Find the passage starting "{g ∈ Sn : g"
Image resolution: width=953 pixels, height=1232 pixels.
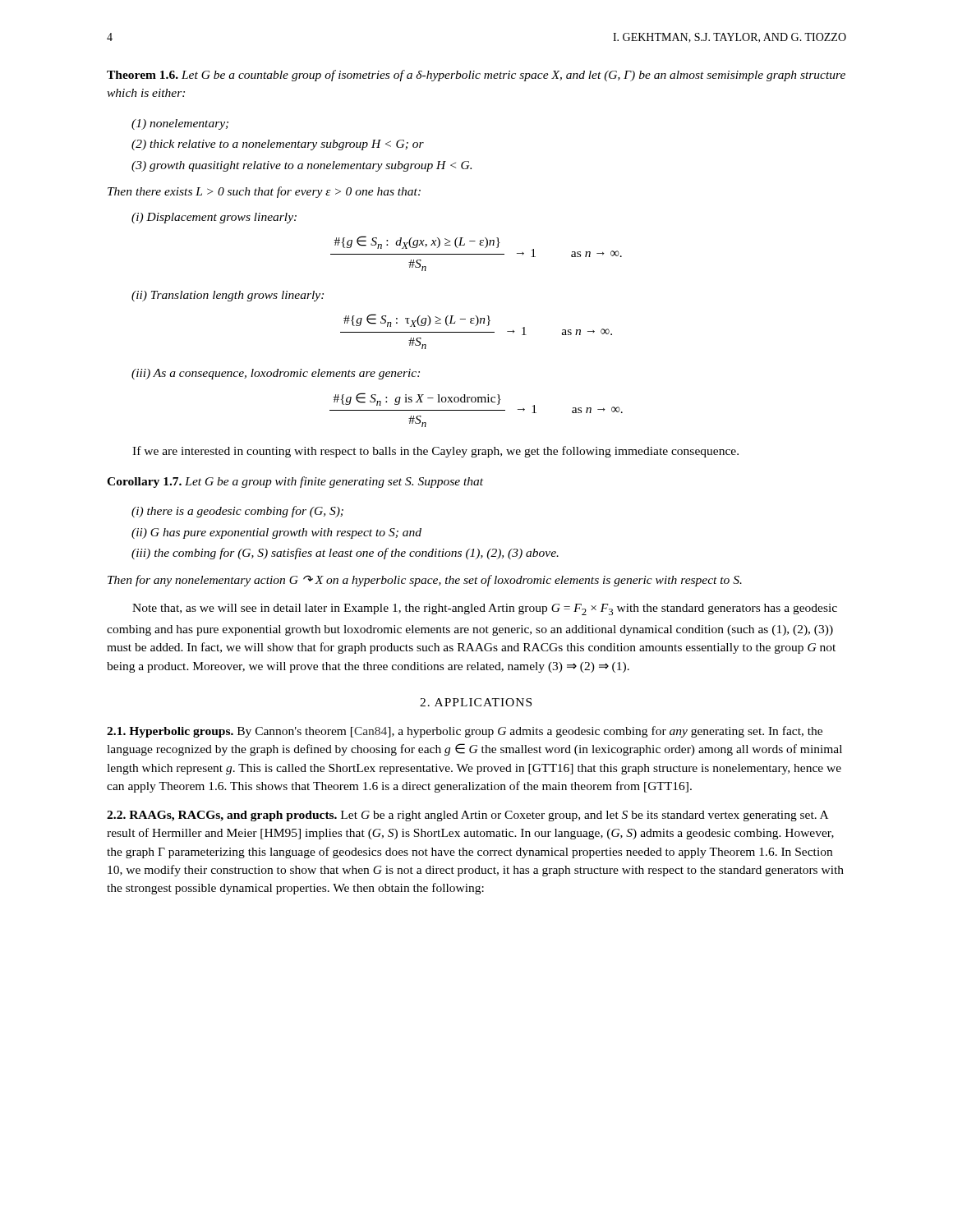[476, 411]
